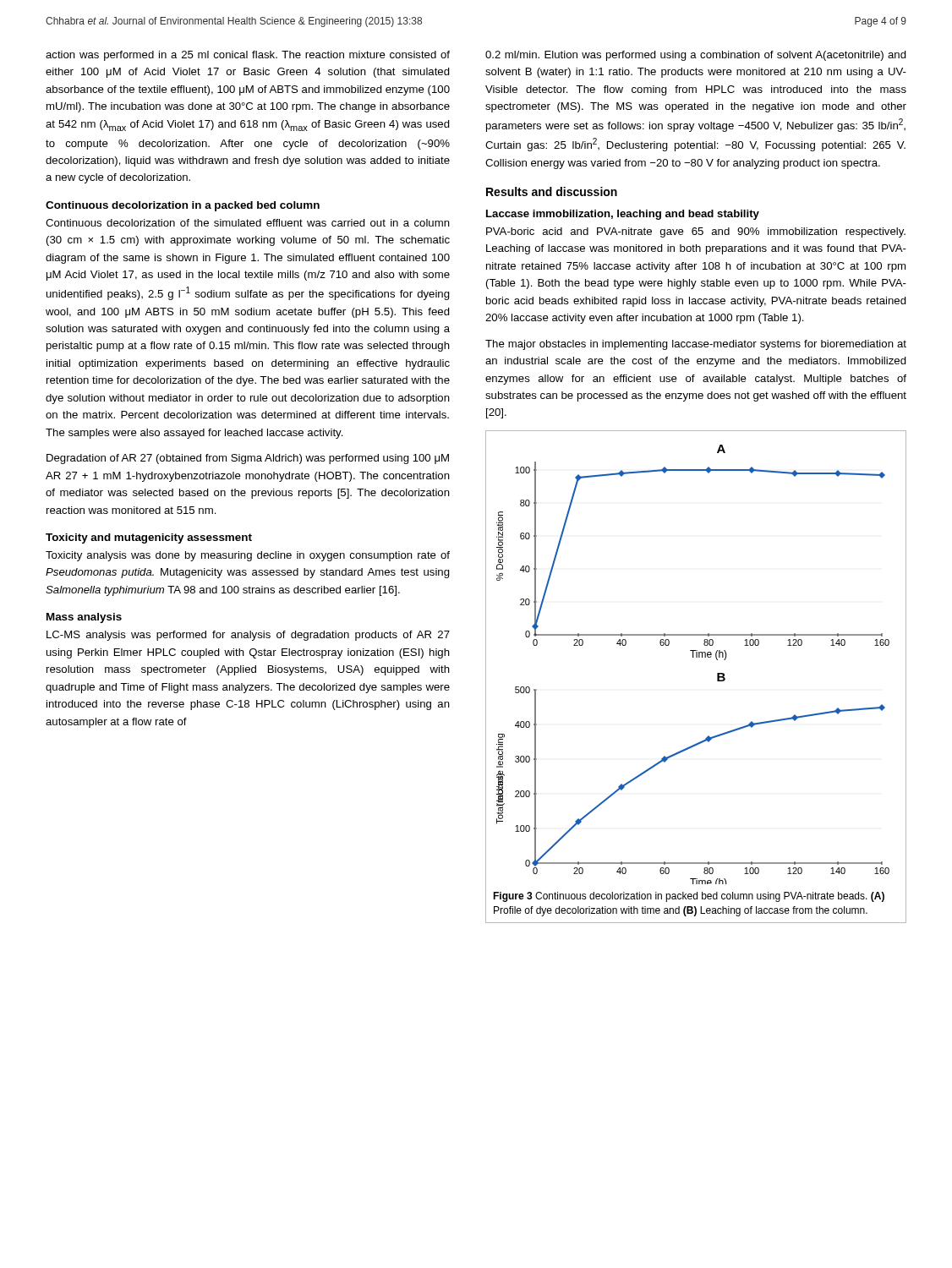Click the passage that begins "2 ml/min. Elution"
Screen dimensions: 1268x952
click(x=696, y=108)
